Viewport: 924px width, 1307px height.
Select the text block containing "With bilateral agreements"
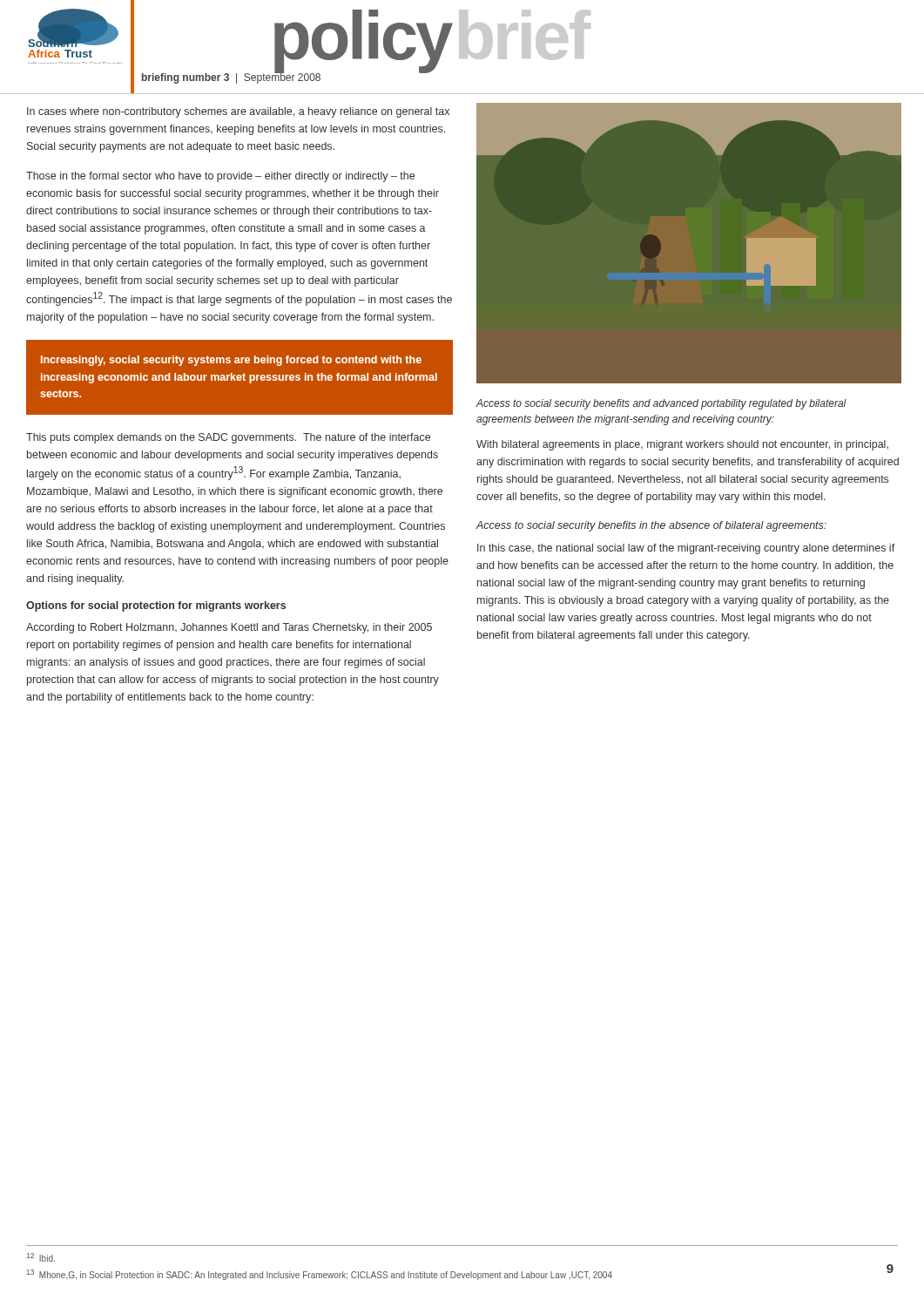[688, 471]
